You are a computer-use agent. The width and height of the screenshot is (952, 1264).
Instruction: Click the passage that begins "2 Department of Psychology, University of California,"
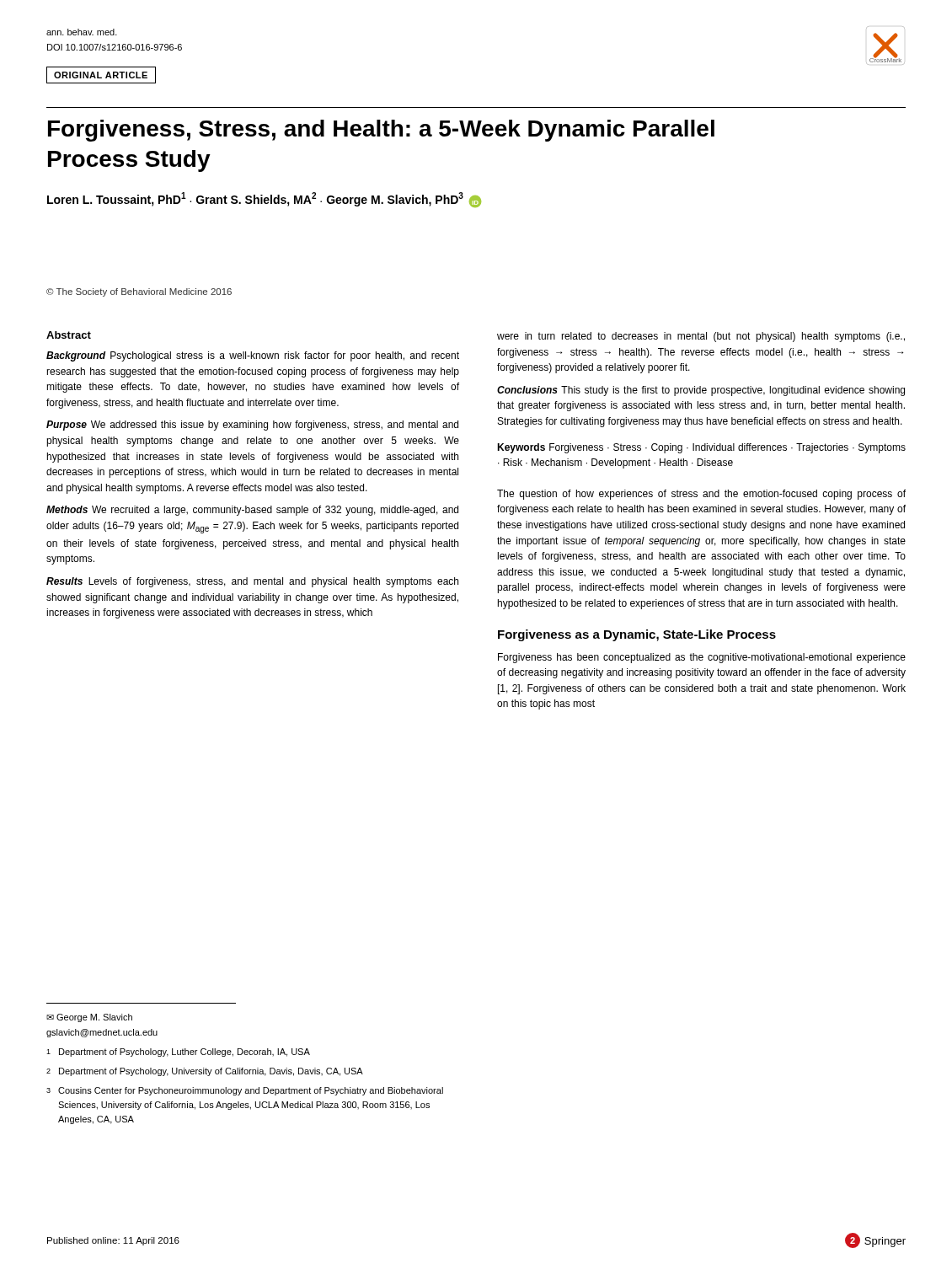coord(205,1071)
